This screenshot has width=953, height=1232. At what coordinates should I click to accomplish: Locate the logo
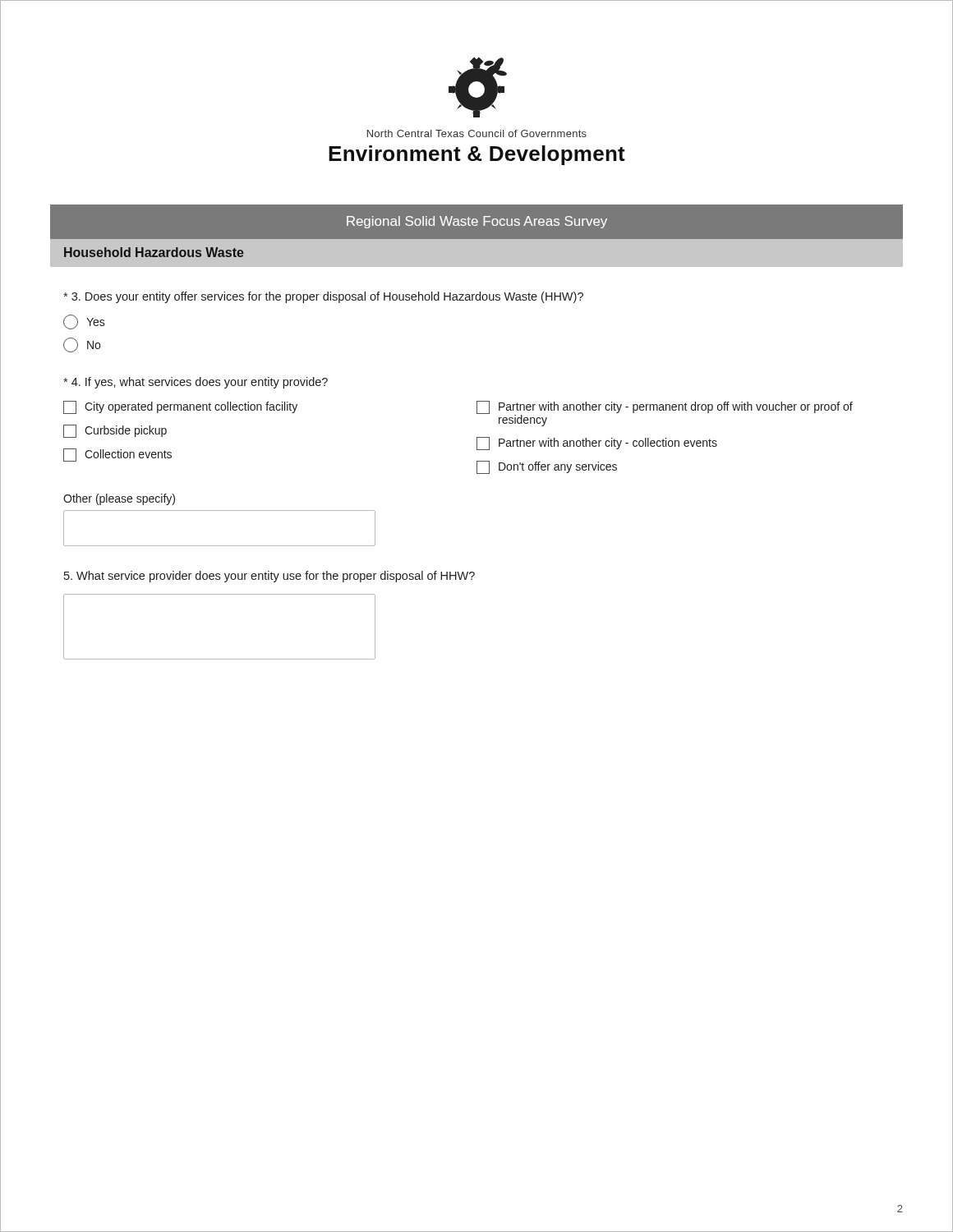[476, 103]
